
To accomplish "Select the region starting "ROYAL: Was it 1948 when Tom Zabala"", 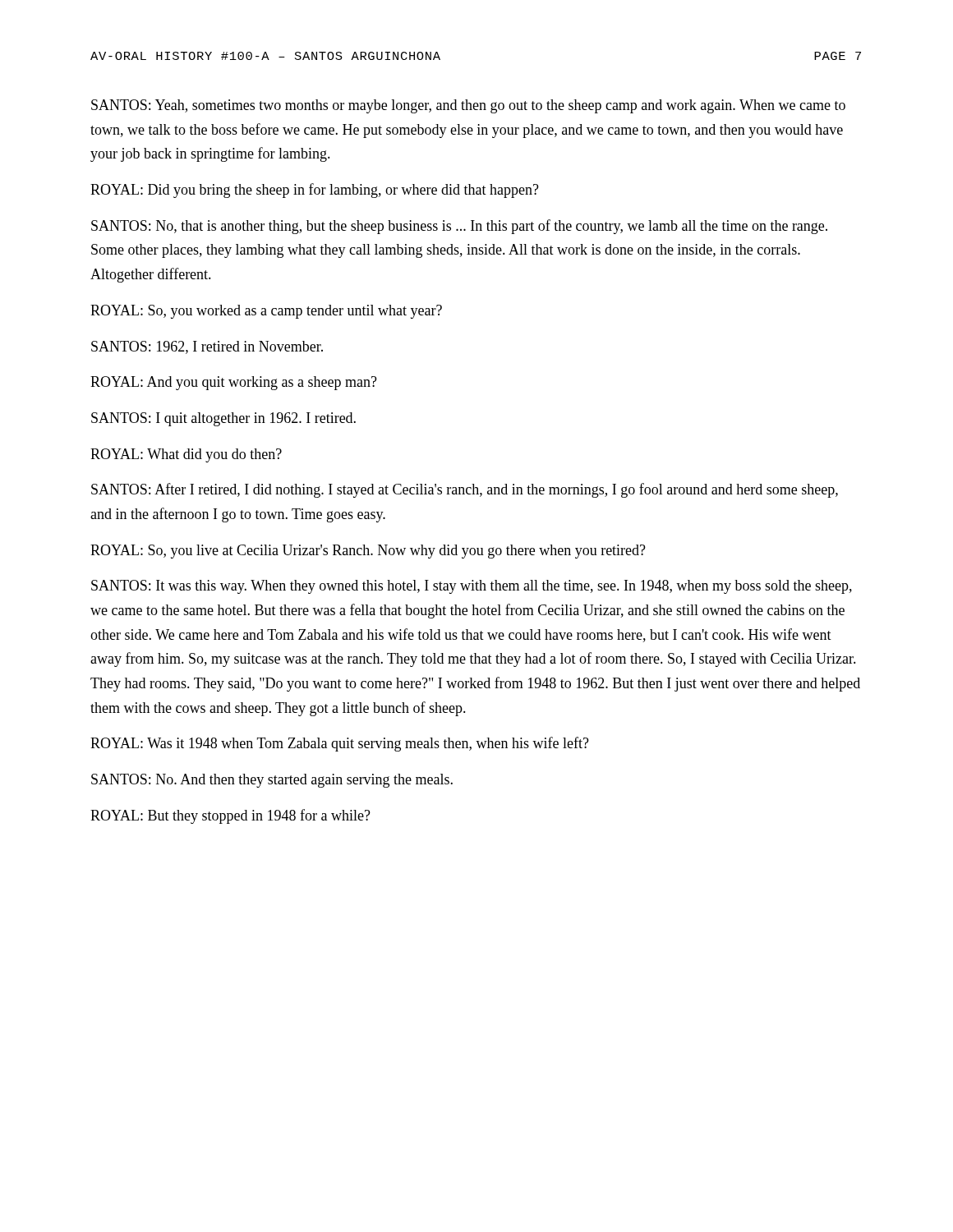I will pos(340,744).
